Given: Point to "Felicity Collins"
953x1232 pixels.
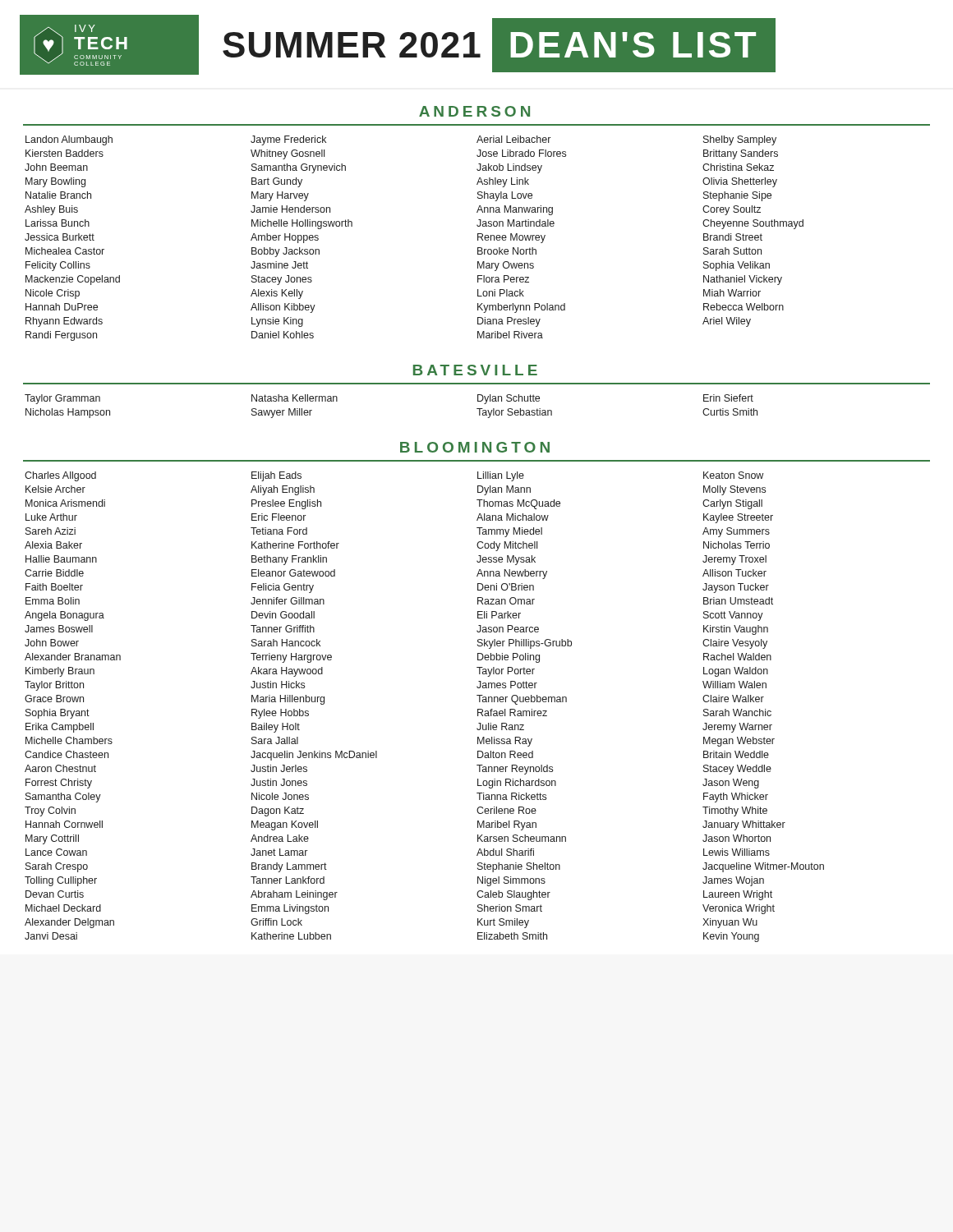Looking at the screenshot, I should (57, 265).
